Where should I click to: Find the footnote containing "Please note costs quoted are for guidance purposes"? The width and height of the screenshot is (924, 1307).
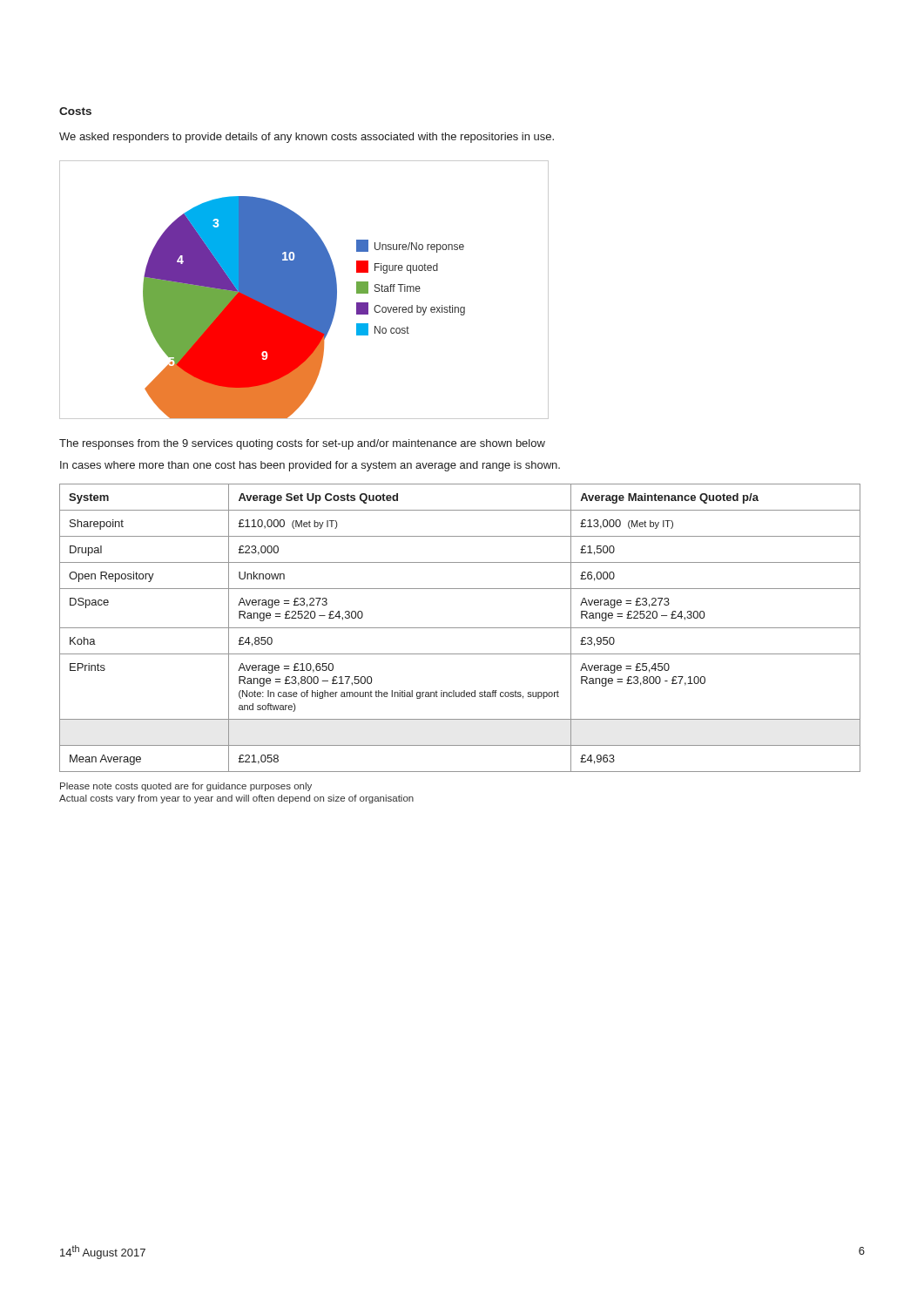pos(186,786)
